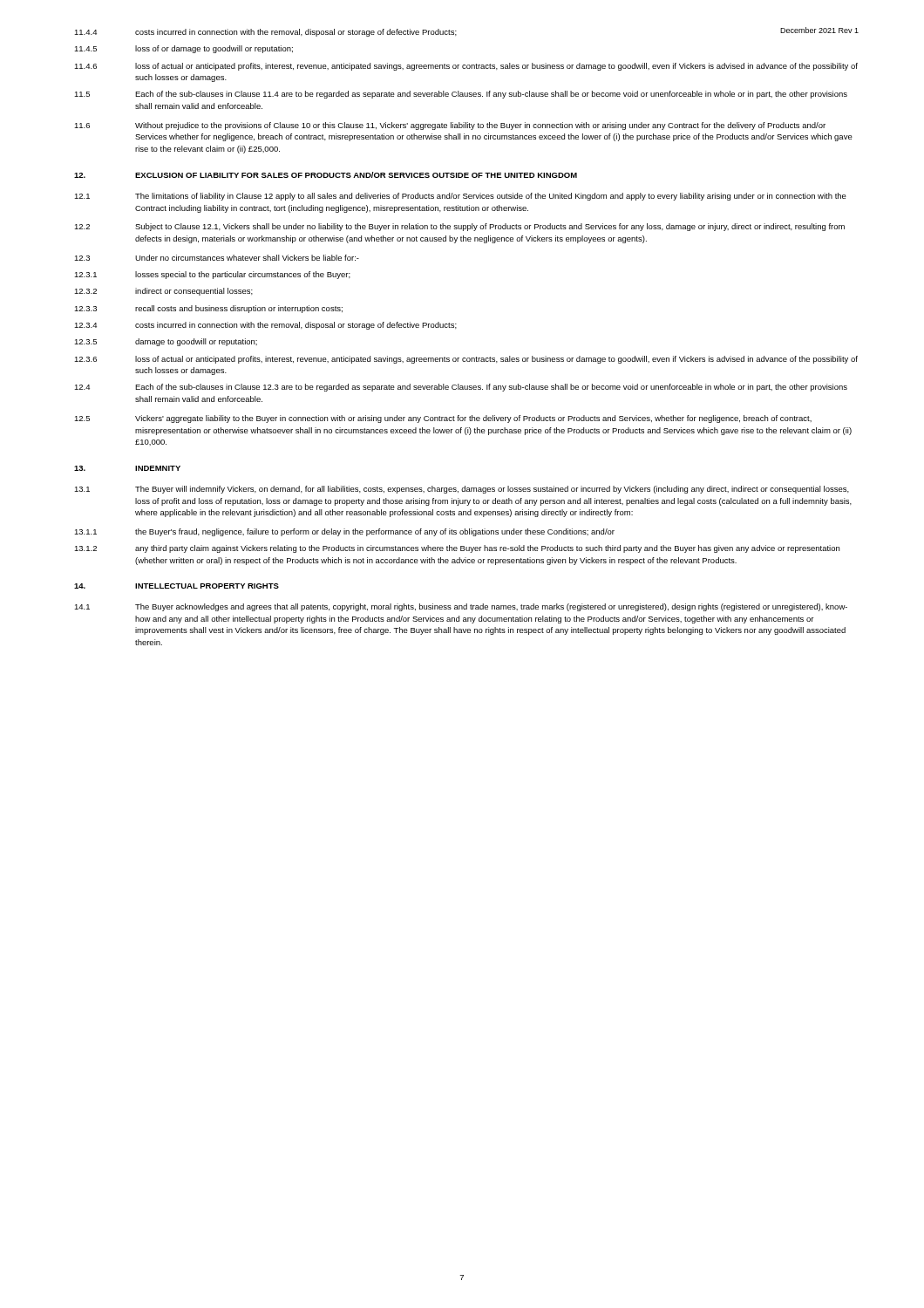Point to the block beginning "12.3.1 losses special to the particular"
924x1308 pixels.
coord(212,275)
